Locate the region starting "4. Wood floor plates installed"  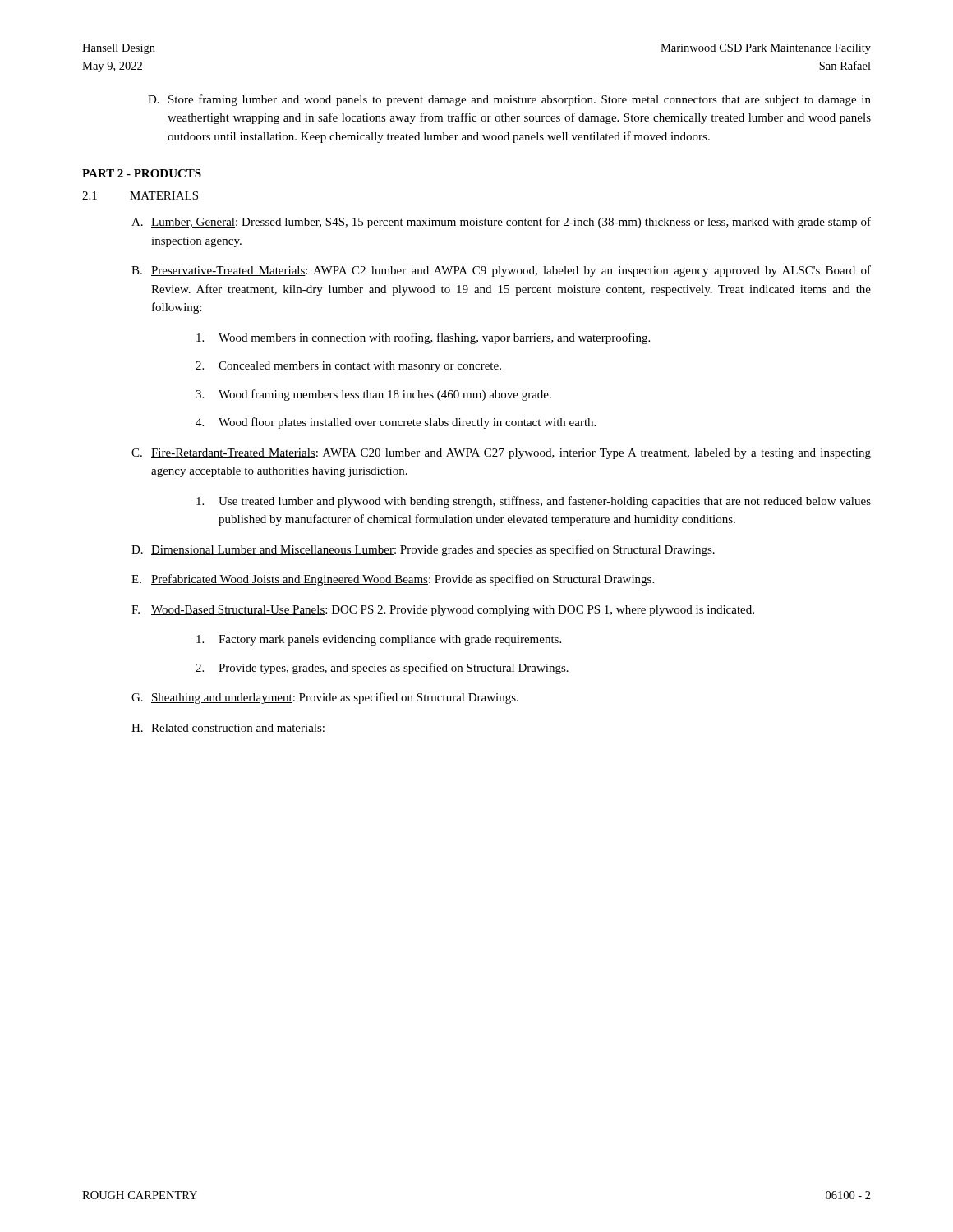[x=533, y=422]
